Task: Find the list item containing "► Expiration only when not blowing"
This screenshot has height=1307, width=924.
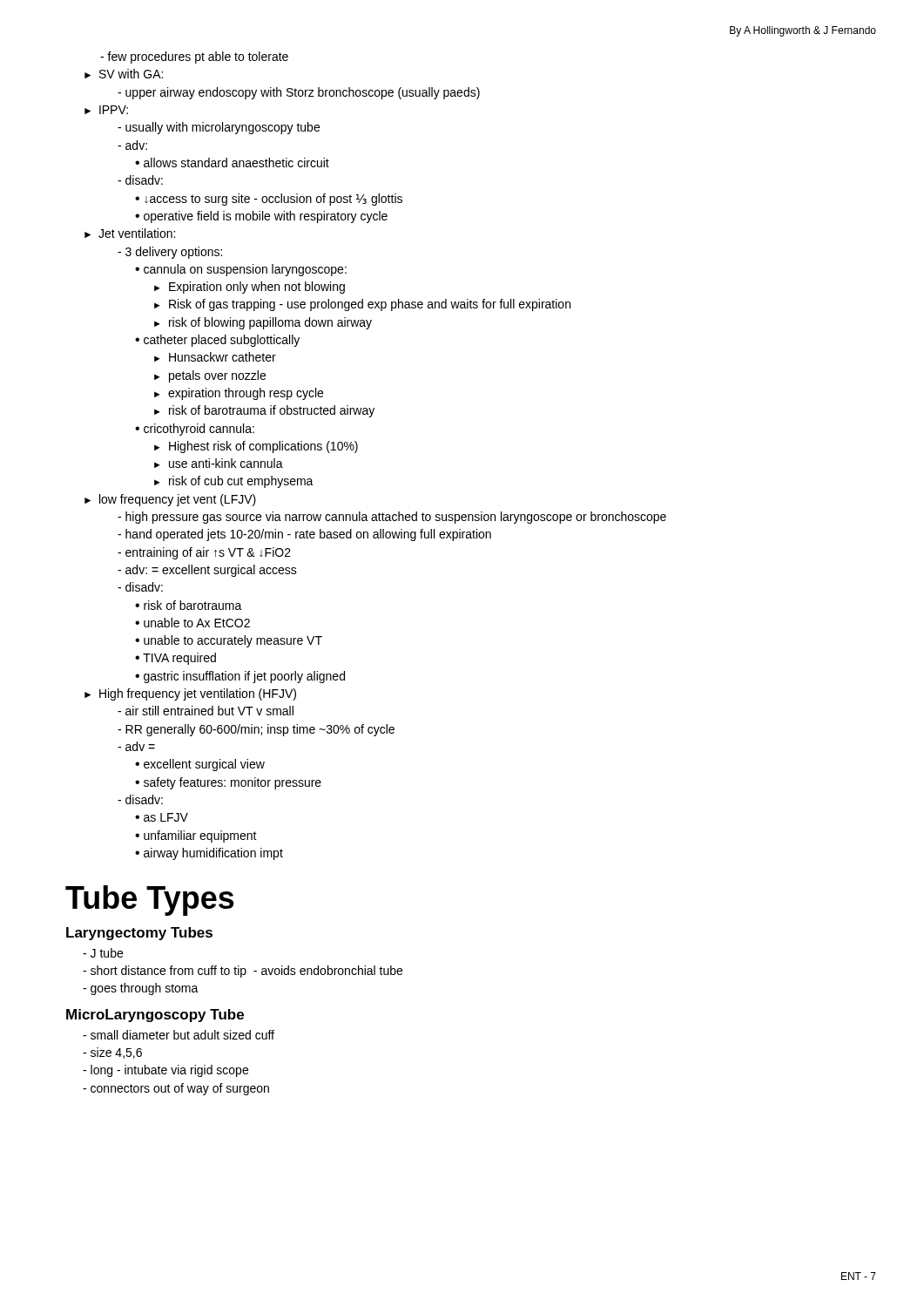Action: point(249,288)
